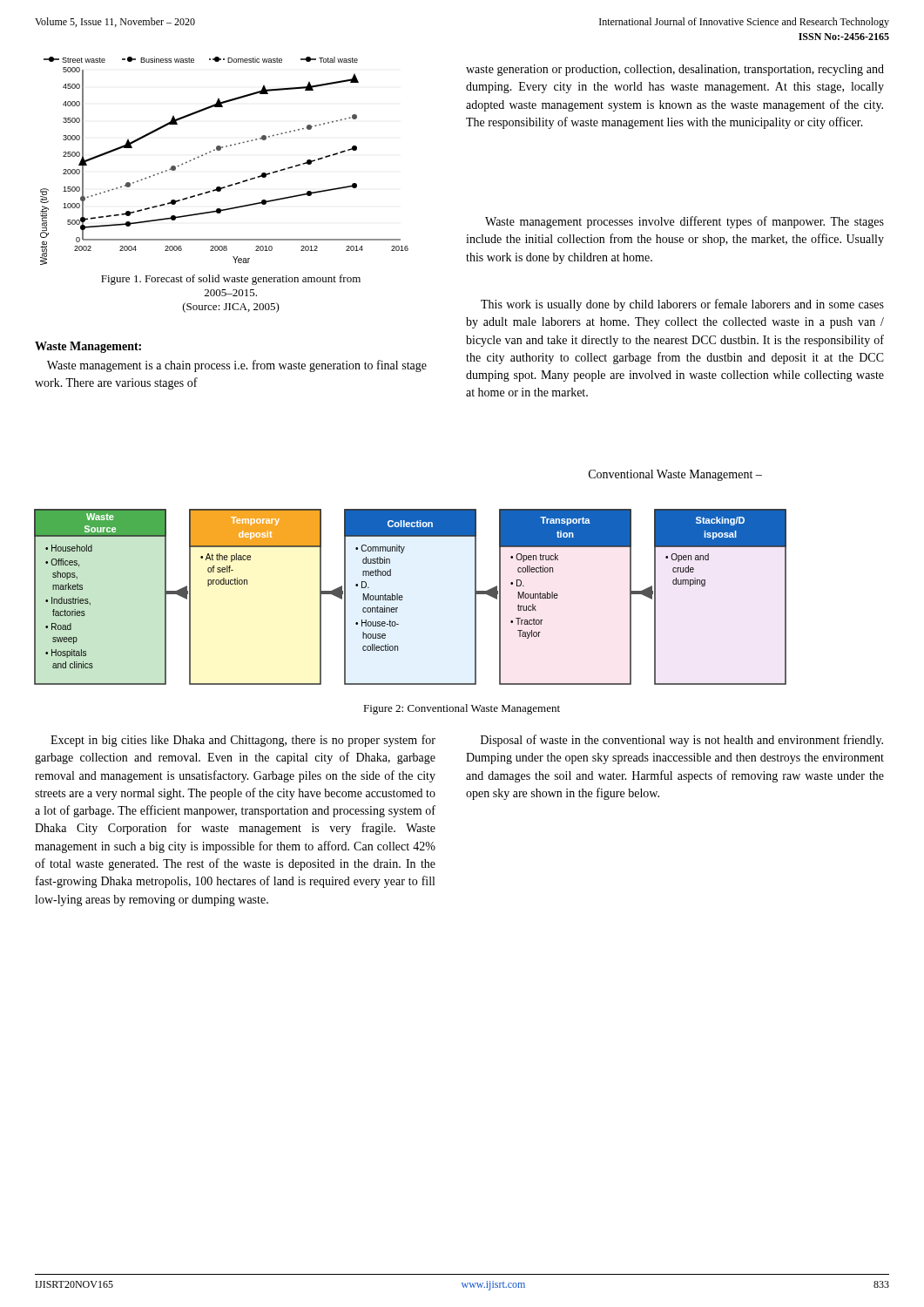
Task: Select the element starting "Figure 1. Forecast of solid waste"
Action: pyautogui.click(x=231, y=292)
